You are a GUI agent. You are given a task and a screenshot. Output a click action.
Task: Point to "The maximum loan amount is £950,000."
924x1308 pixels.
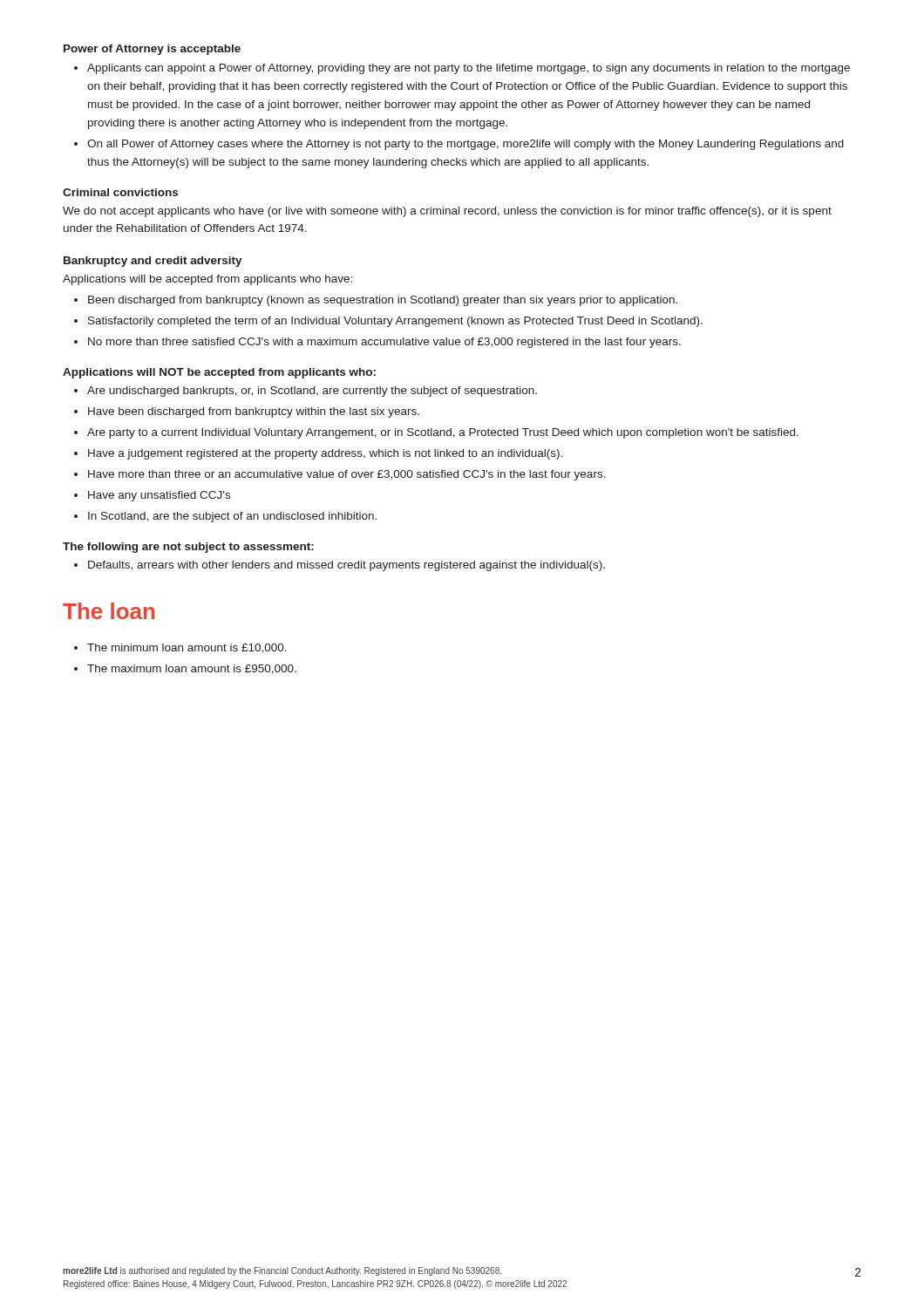coord(192,669)
